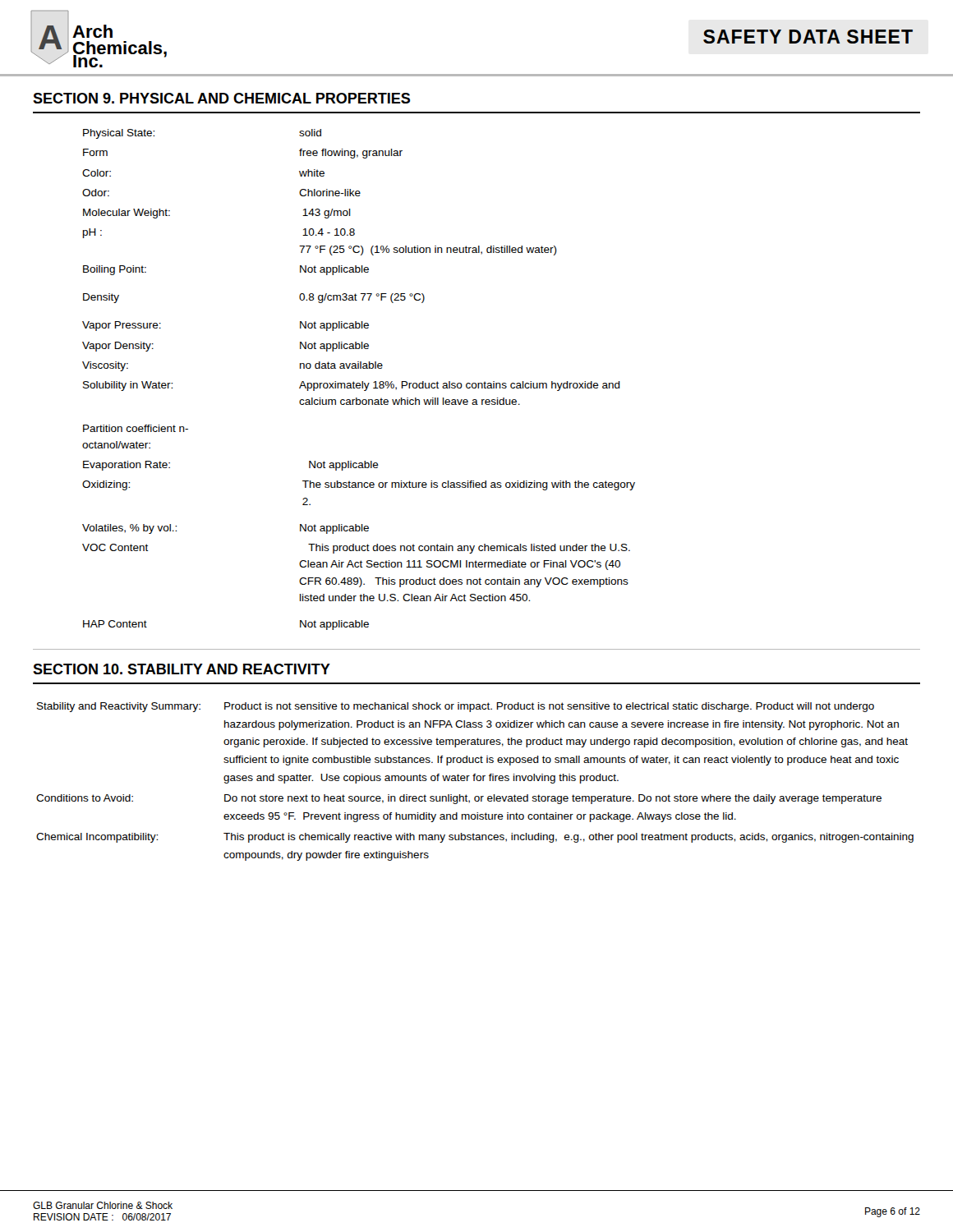Select the table that reads "Molecular Weight:"
This screenshot has height=1232, width=953.
pos(476,379)
